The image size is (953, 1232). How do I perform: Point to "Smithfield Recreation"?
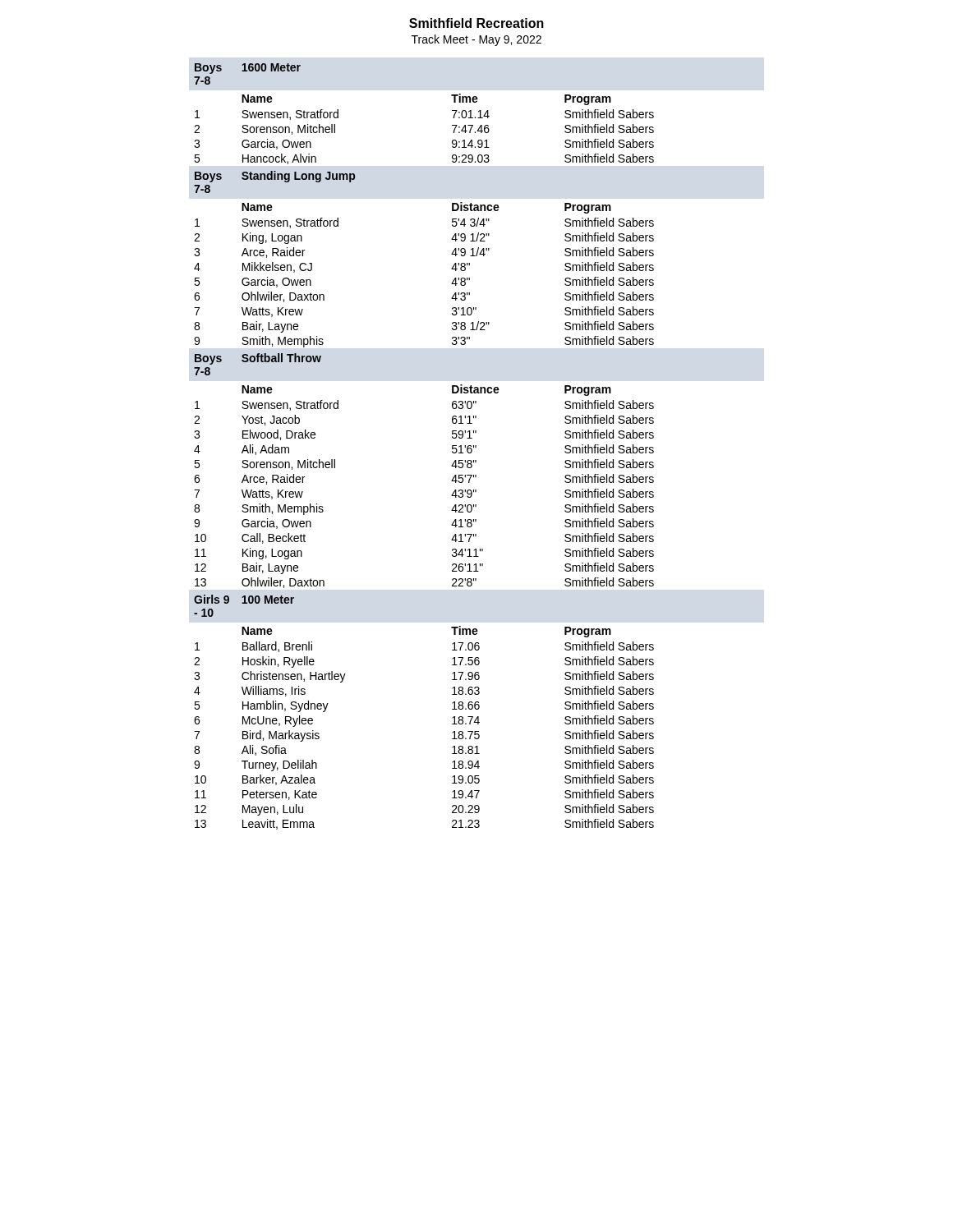(476, 23)
